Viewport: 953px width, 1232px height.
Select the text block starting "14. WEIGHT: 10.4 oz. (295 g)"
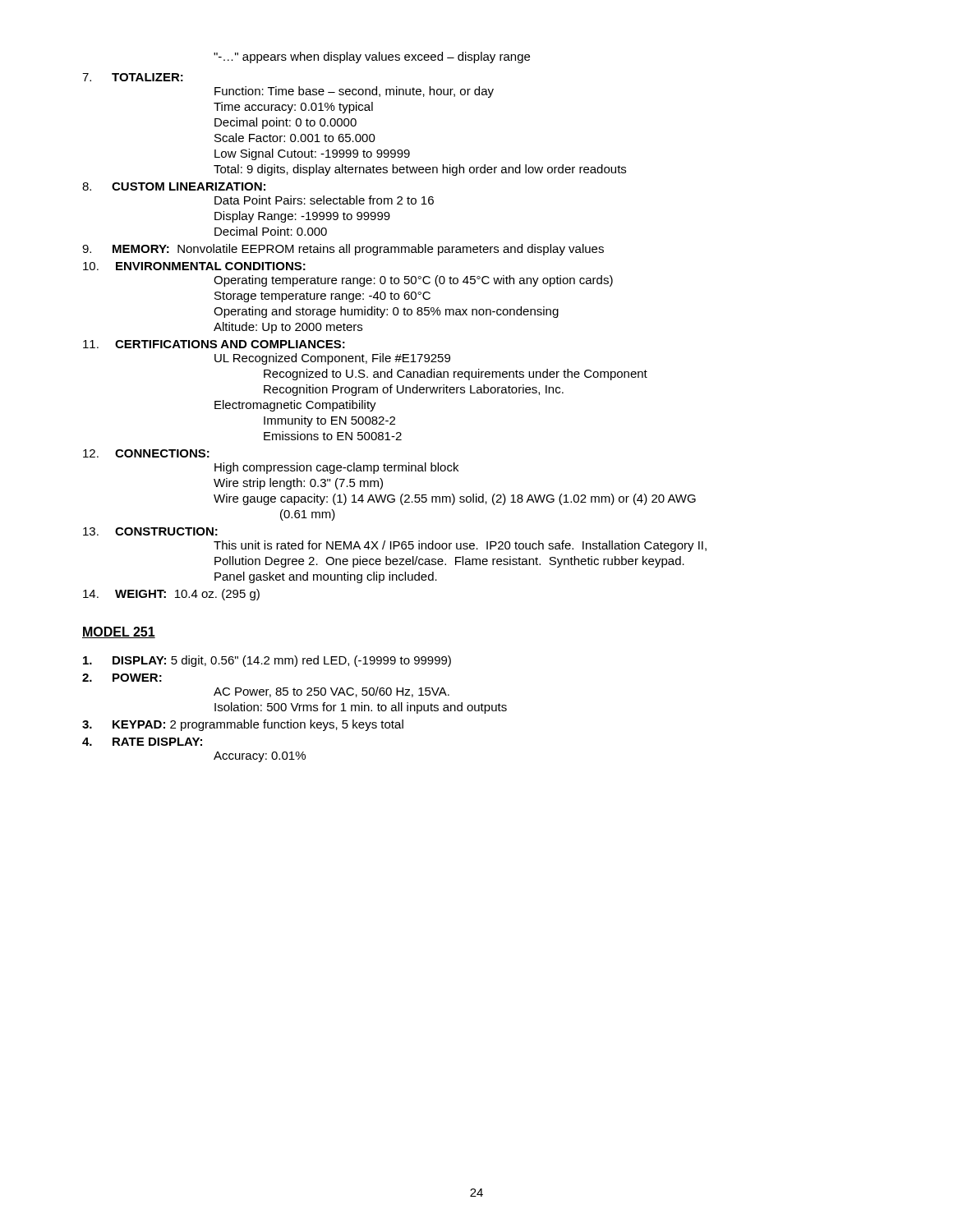[x=171, y=593]
